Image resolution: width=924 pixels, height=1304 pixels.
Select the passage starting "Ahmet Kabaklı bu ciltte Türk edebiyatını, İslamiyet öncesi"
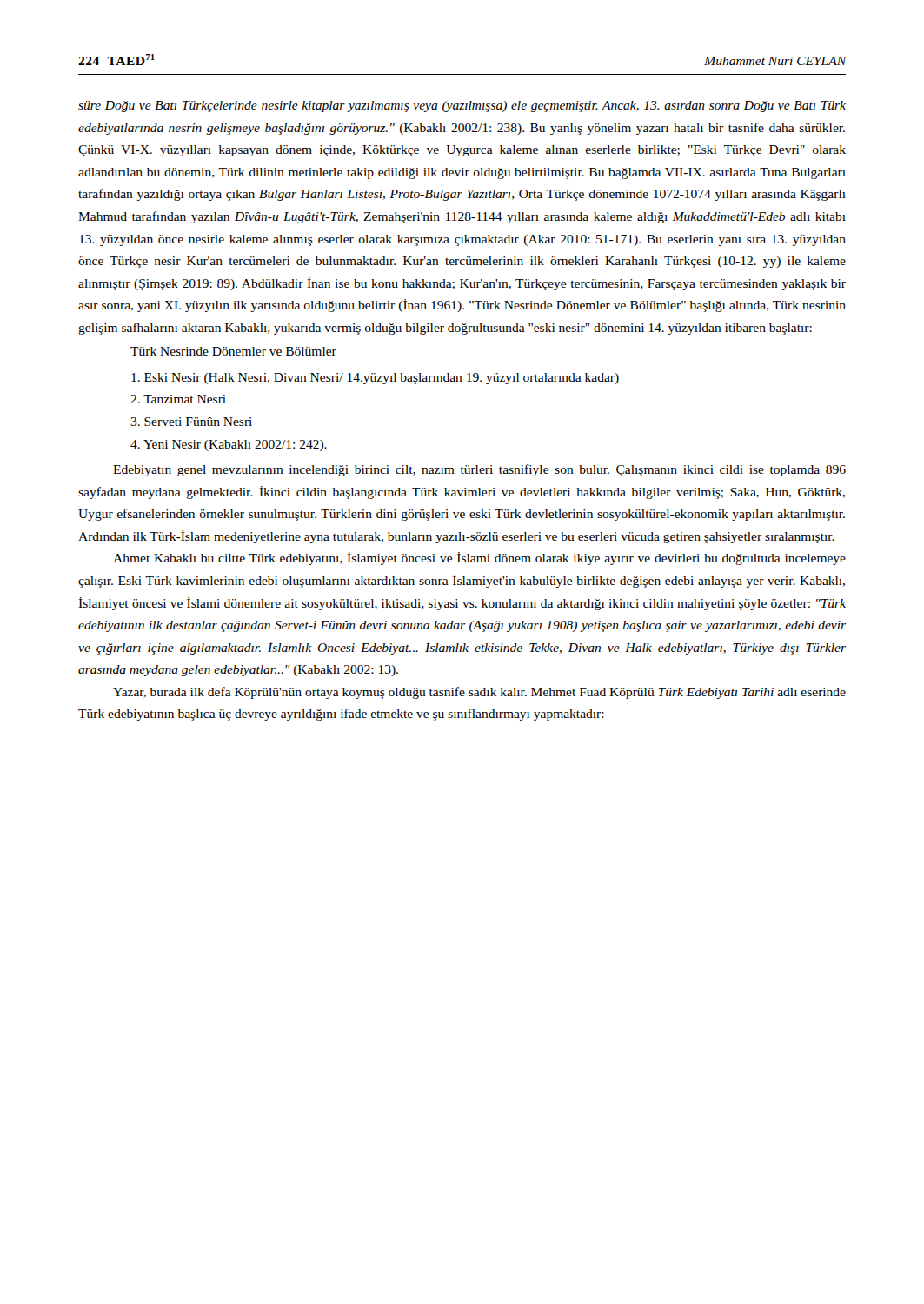pyautogui.click(x=462, y=614)
